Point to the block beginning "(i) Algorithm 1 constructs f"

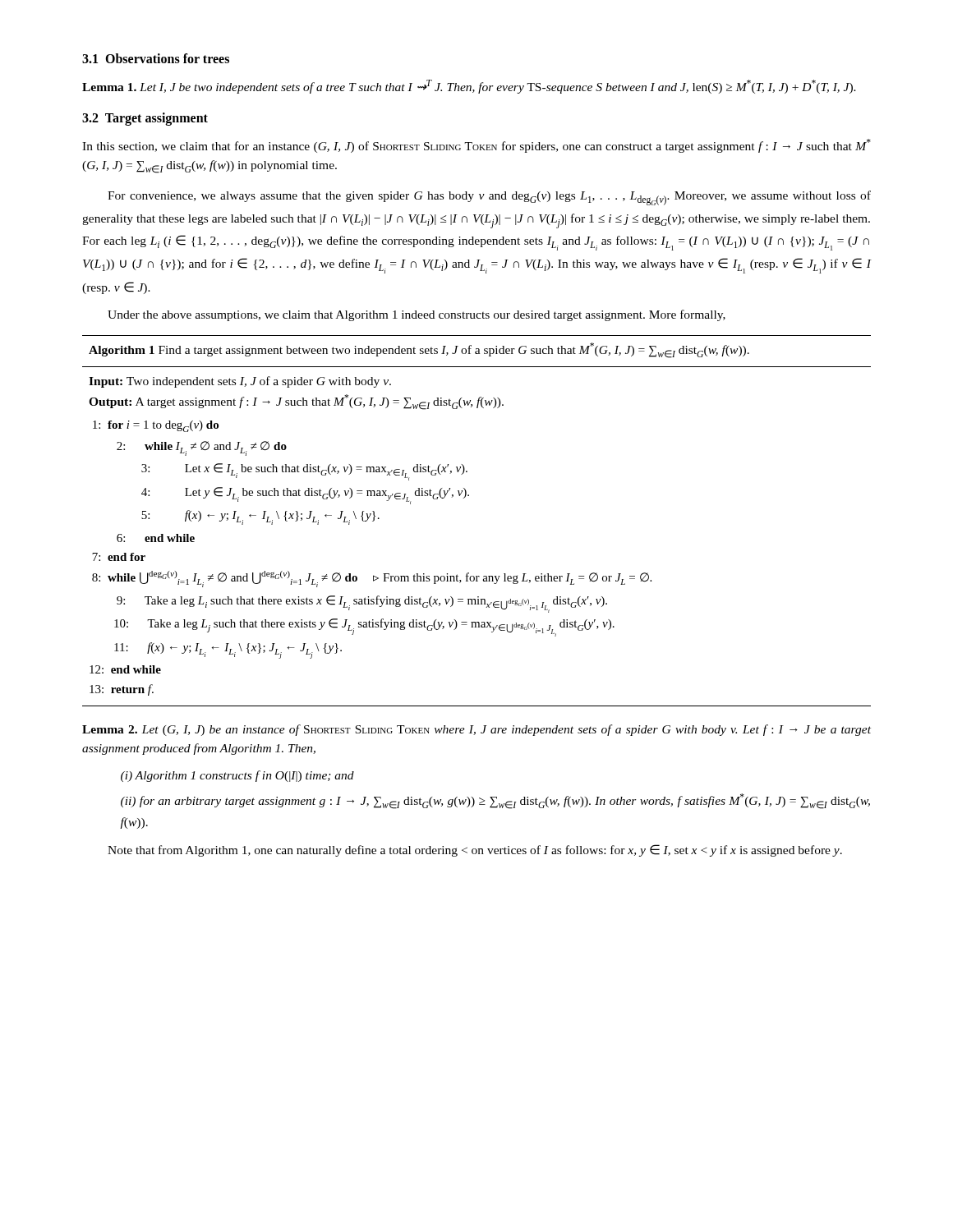pyautogui.click(x=237, y=775)
